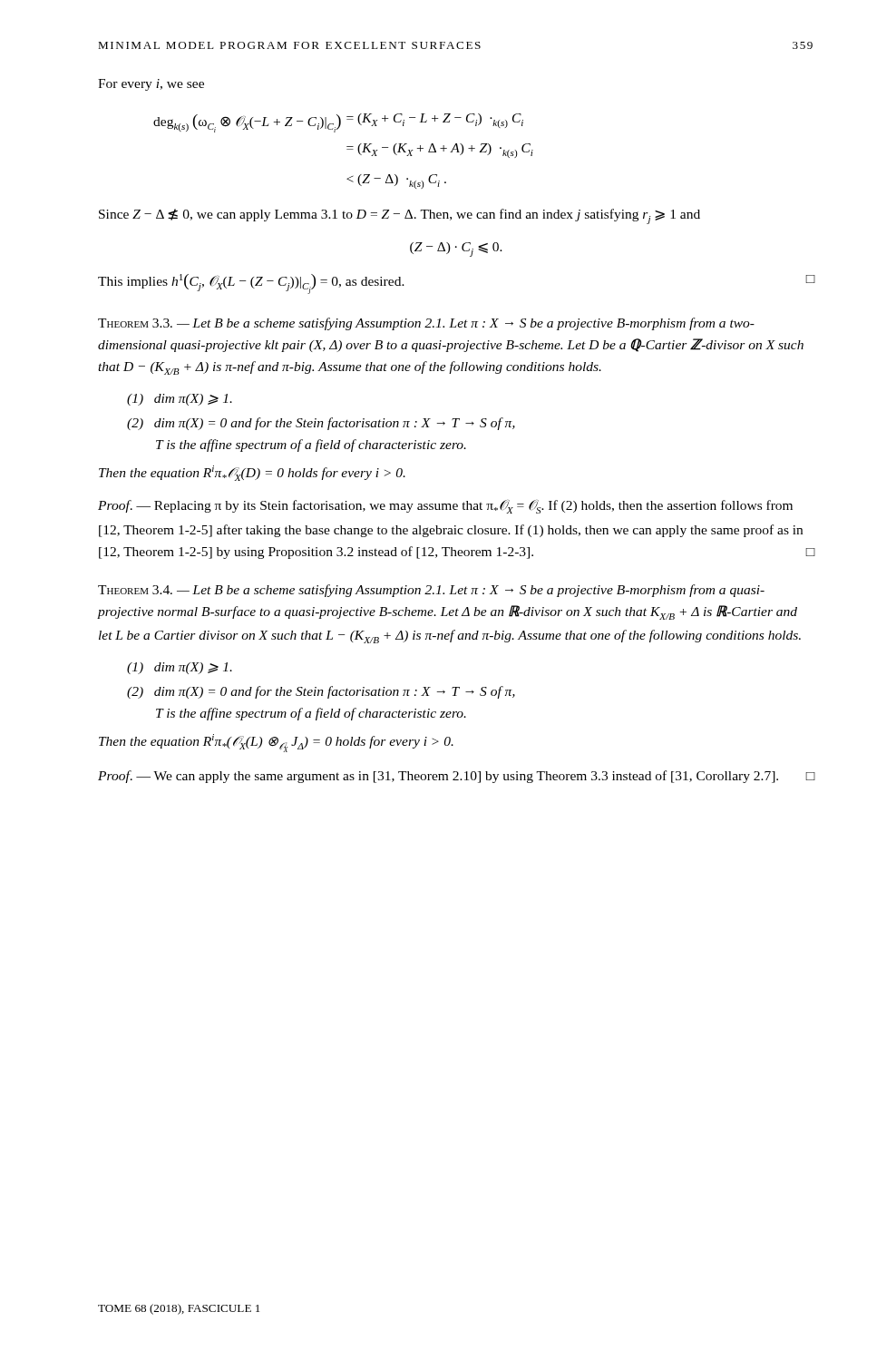
Task: Locate the text block starting "(Z − Δ) · Cj ⩽ 0."
Action: click(x=456, y=248)
